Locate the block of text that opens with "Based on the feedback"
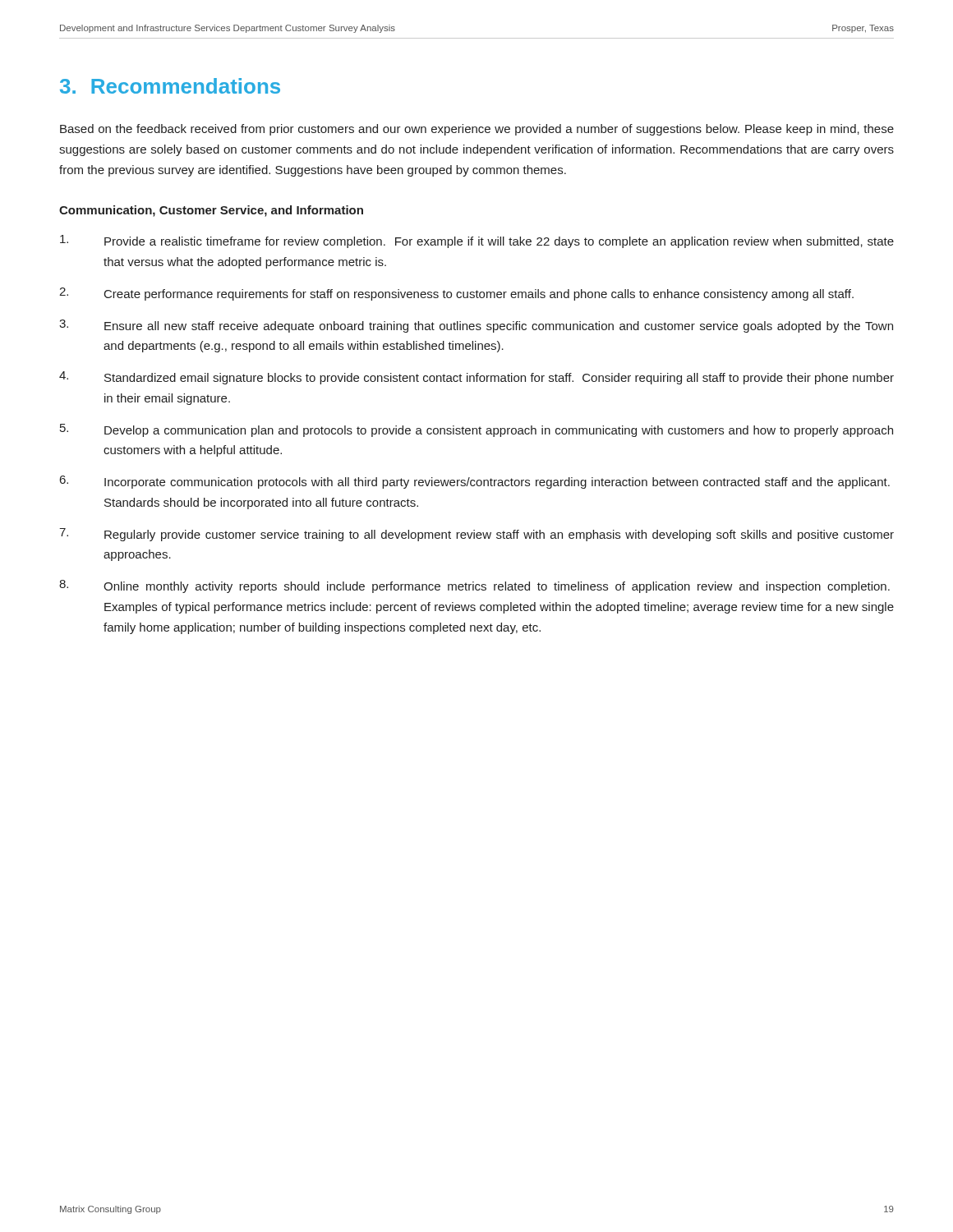The width and height of the screenshot is (953, 1232). 476,149
